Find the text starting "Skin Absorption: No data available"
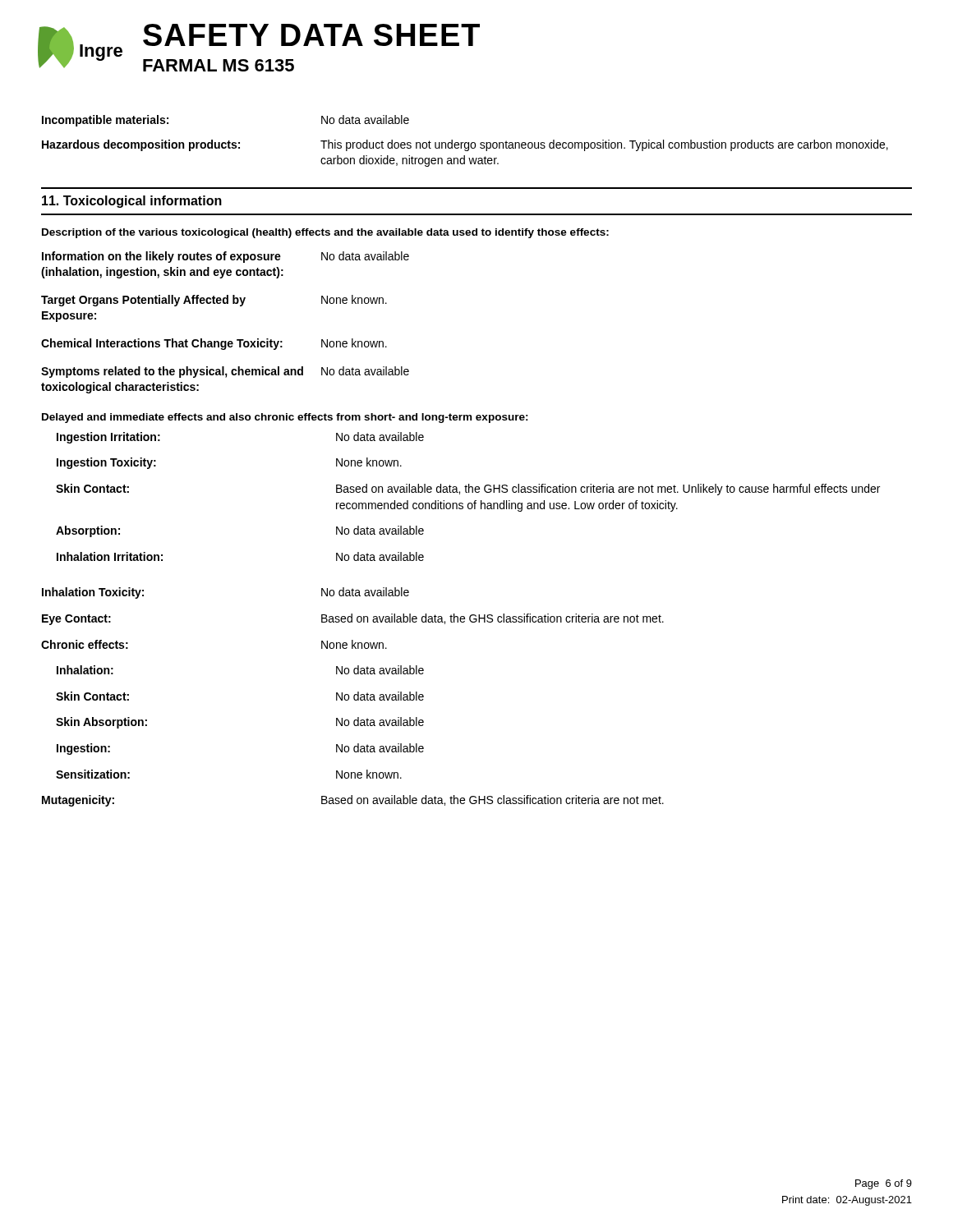The width and height of the screenshot is (953, 1232). pos(101,722)
